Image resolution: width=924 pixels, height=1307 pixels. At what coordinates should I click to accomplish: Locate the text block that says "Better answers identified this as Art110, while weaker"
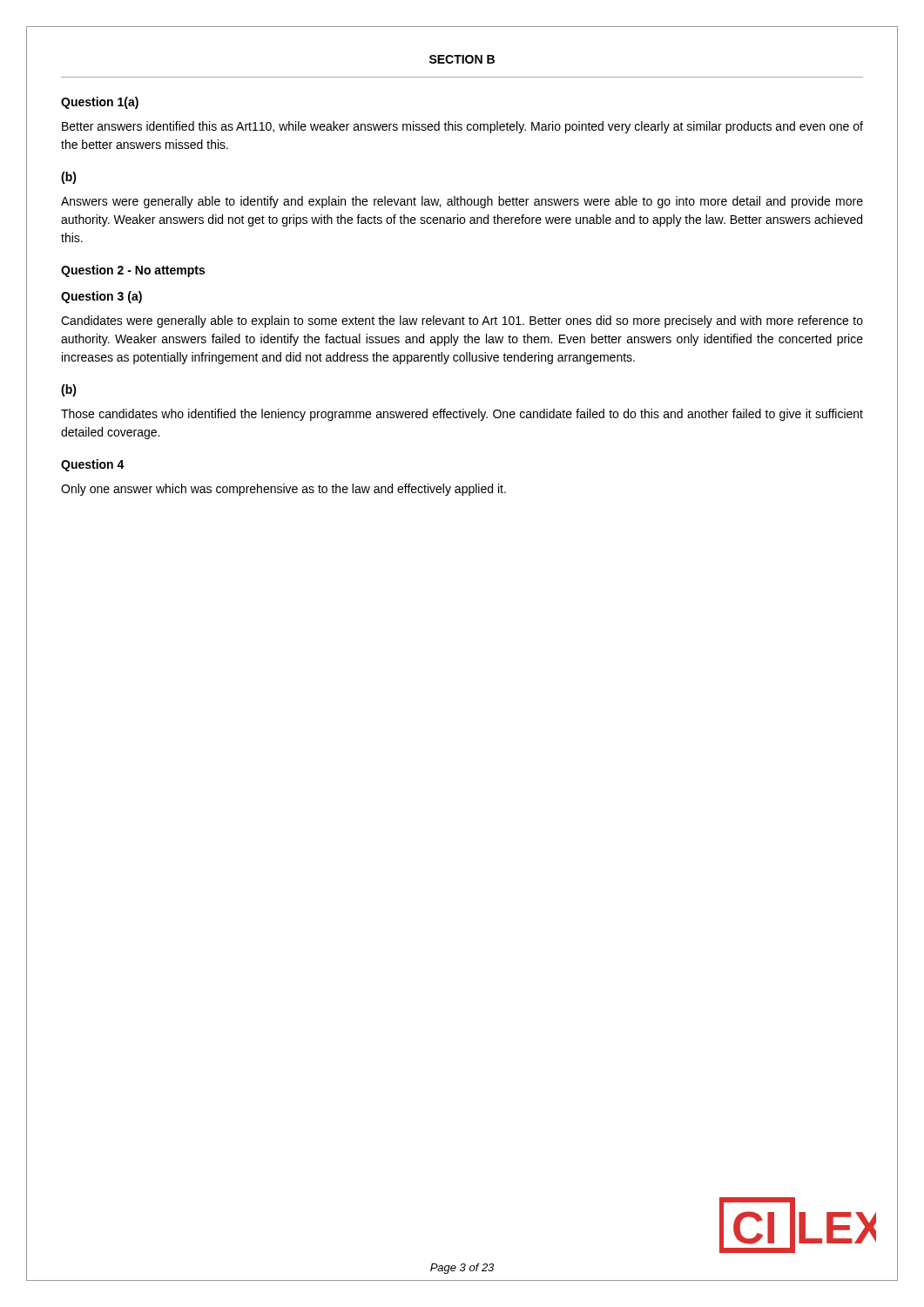click(462, 135)
